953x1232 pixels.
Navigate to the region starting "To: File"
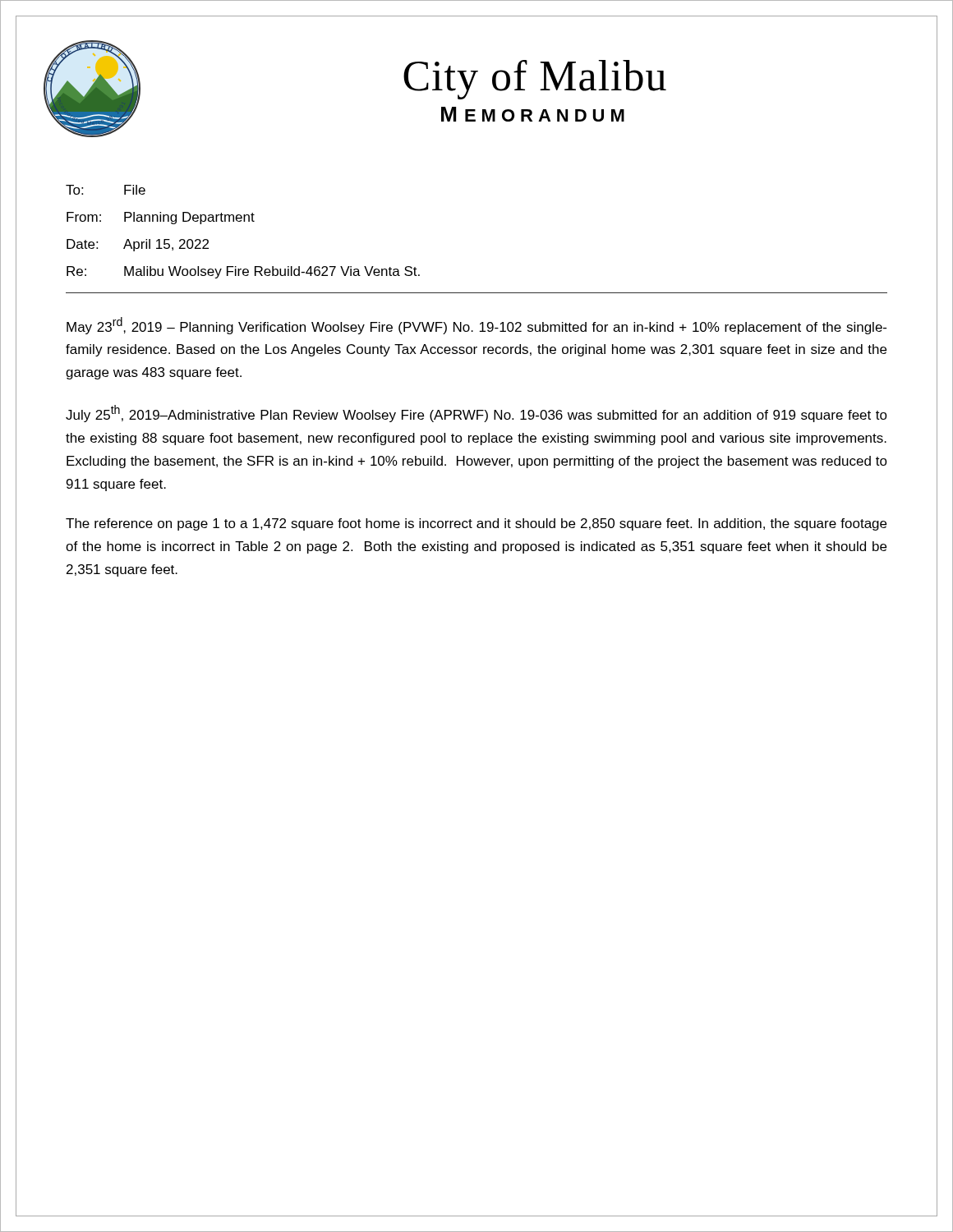74,189
